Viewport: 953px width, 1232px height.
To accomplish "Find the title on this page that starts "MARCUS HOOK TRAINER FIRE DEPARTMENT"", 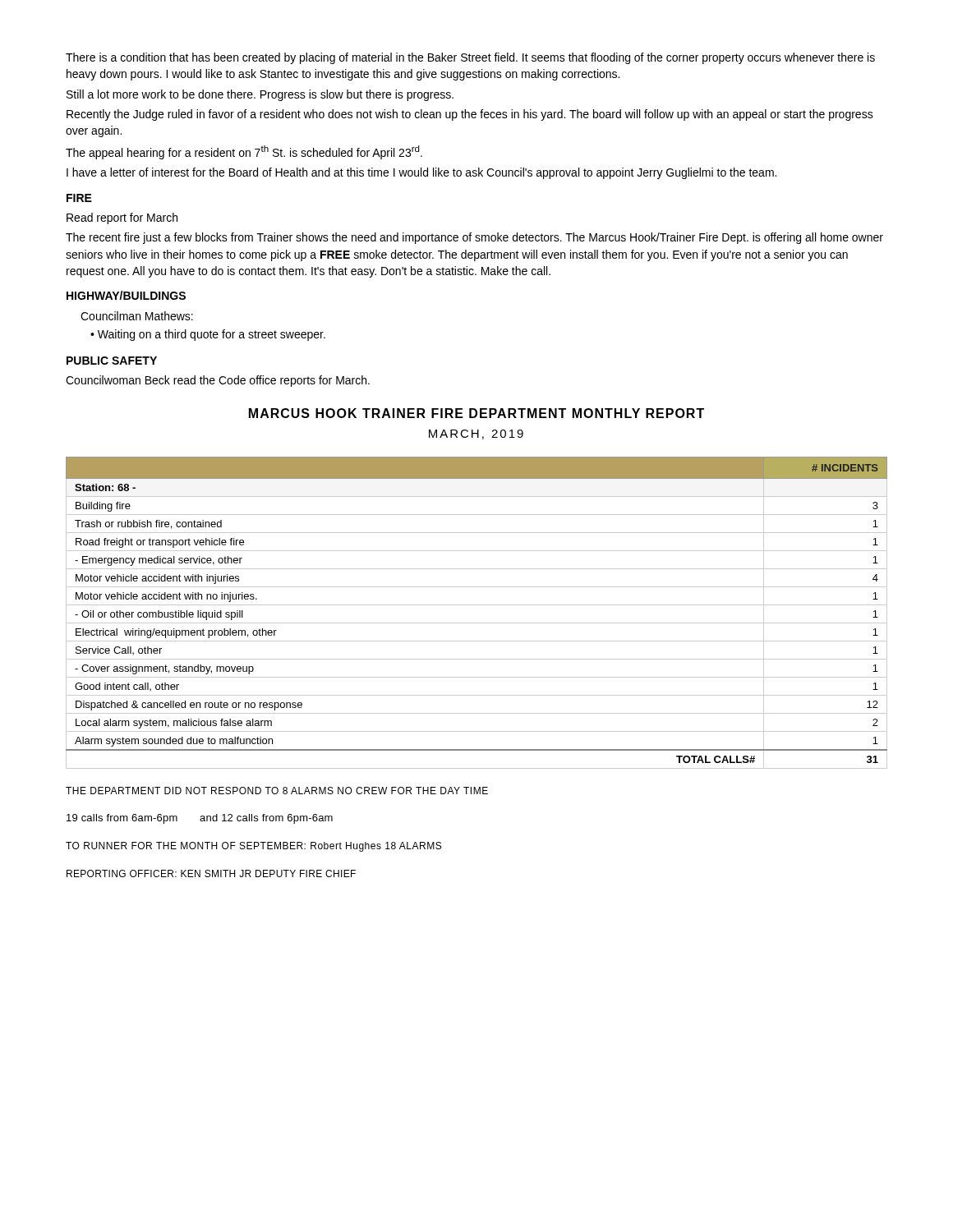I will pos(476,414).
